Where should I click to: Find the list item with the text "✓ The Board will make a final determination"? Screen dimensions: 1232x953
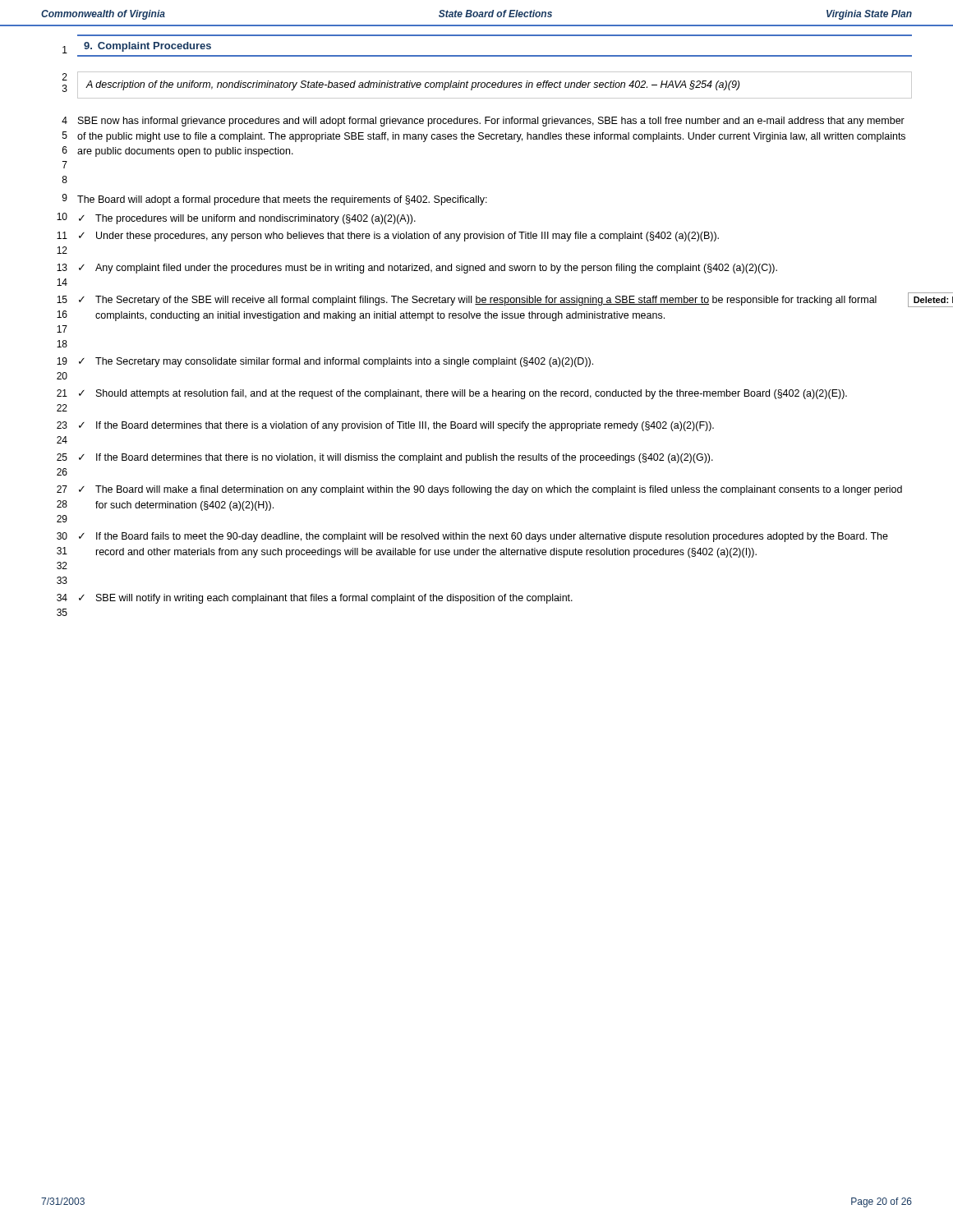click(x=495, y=498)
